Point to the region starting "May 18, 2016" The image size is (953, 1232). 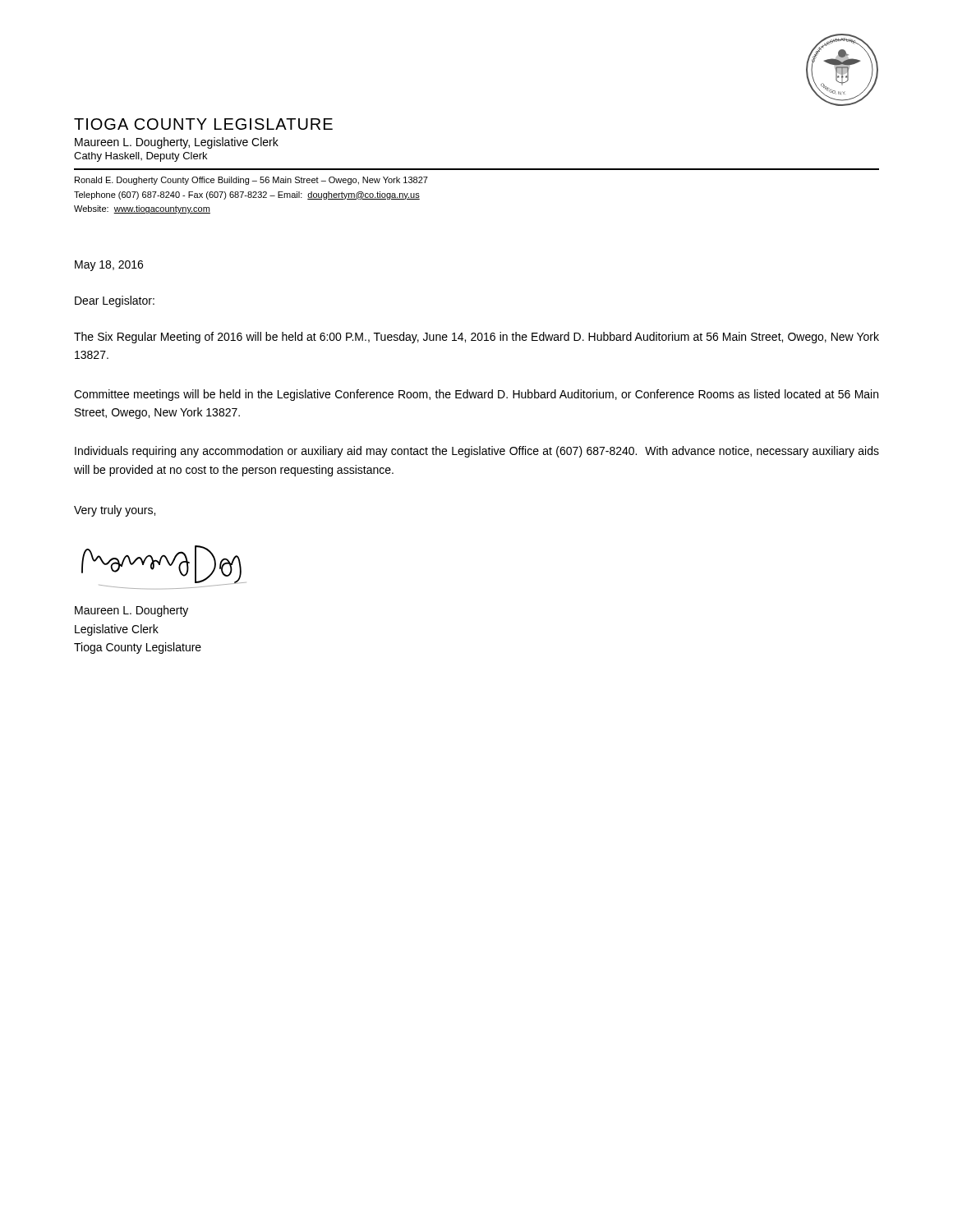pos(109,264)
